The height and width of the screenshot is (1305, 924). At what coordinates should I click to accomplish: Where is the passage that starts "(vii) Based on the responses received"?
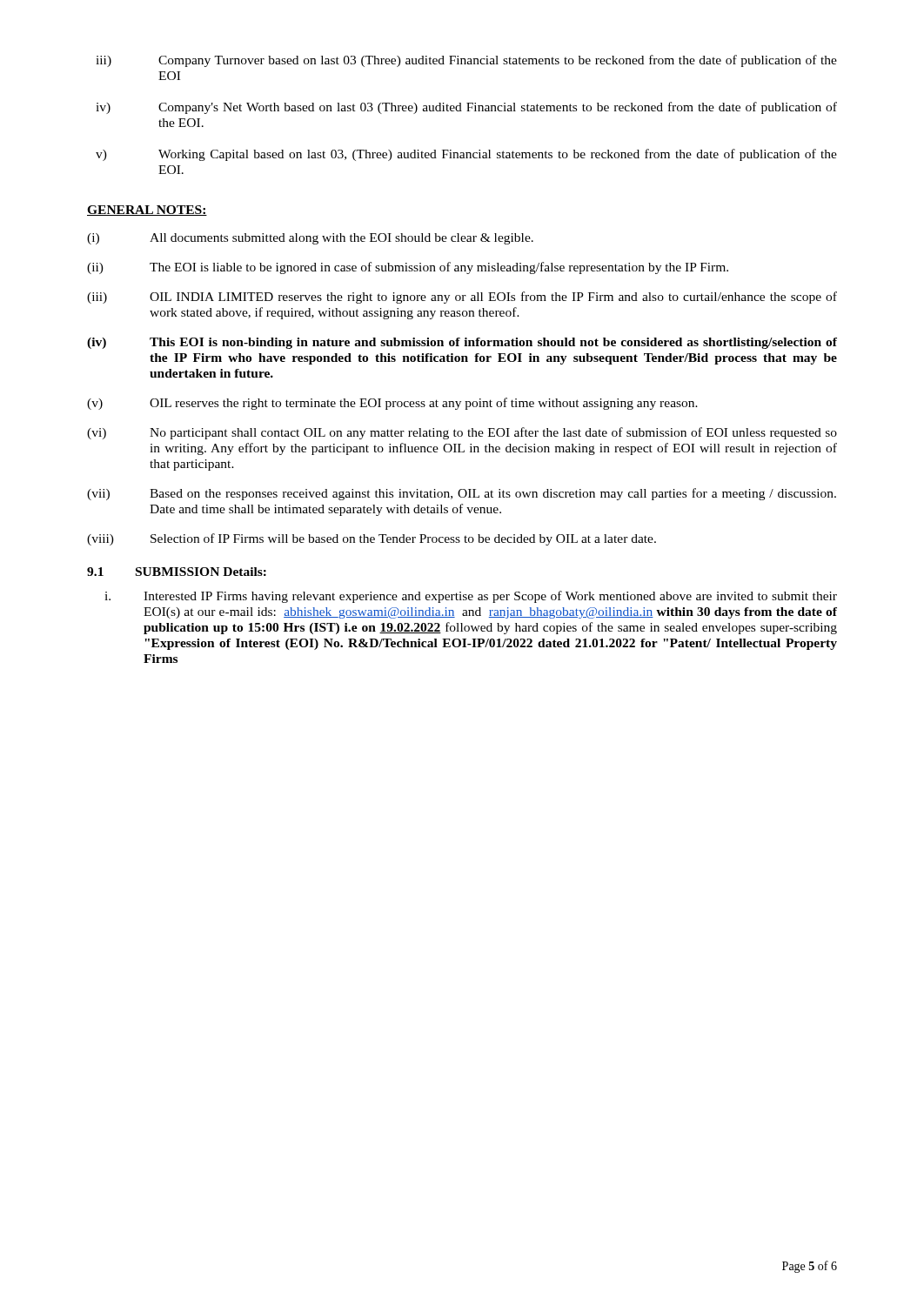[462, 501]
